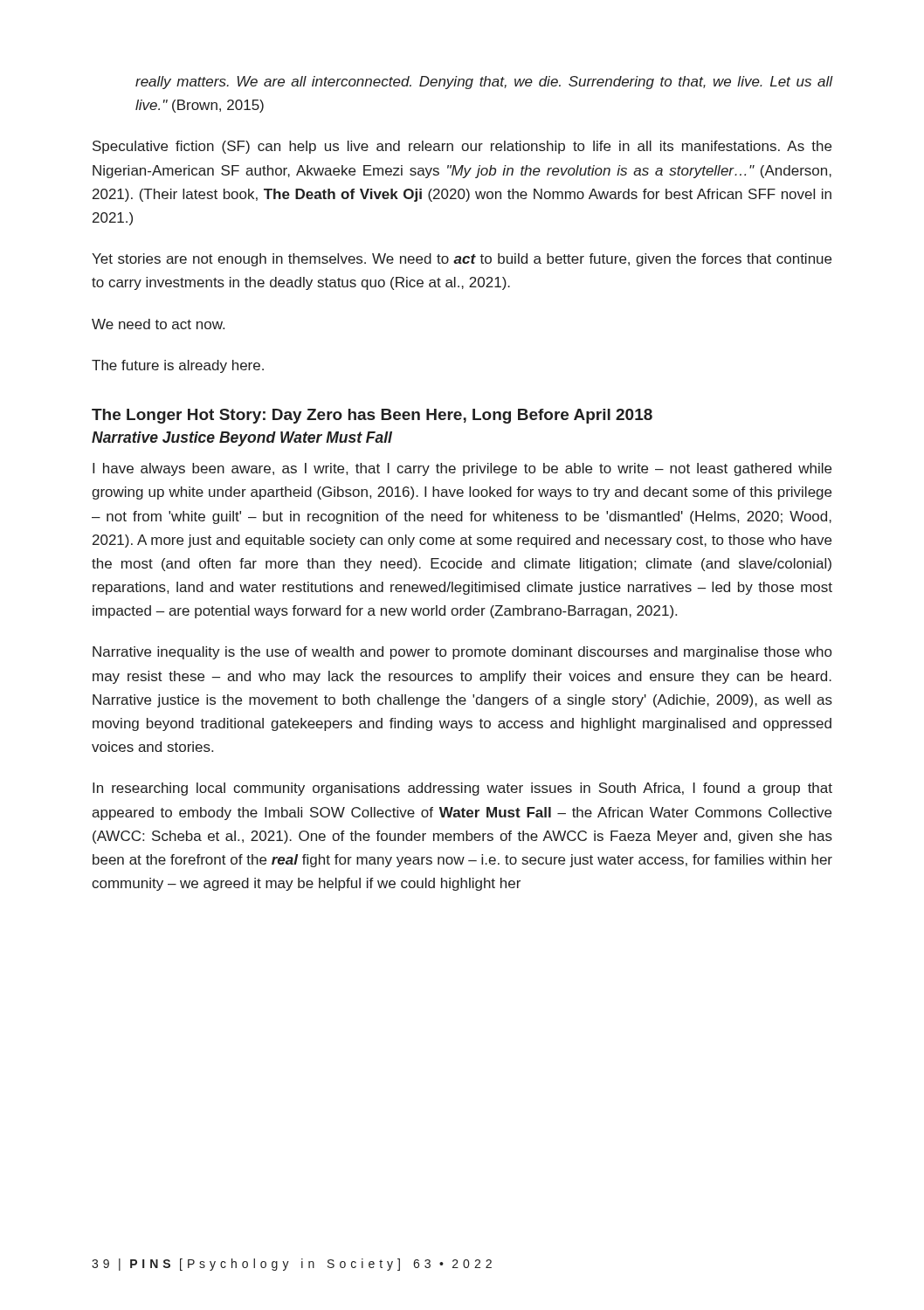Select the text starting "Narrative Justice Beyond Water Must Fall"
The image size is (924, 1310).
pyautogui.click(x=242, y=437)
